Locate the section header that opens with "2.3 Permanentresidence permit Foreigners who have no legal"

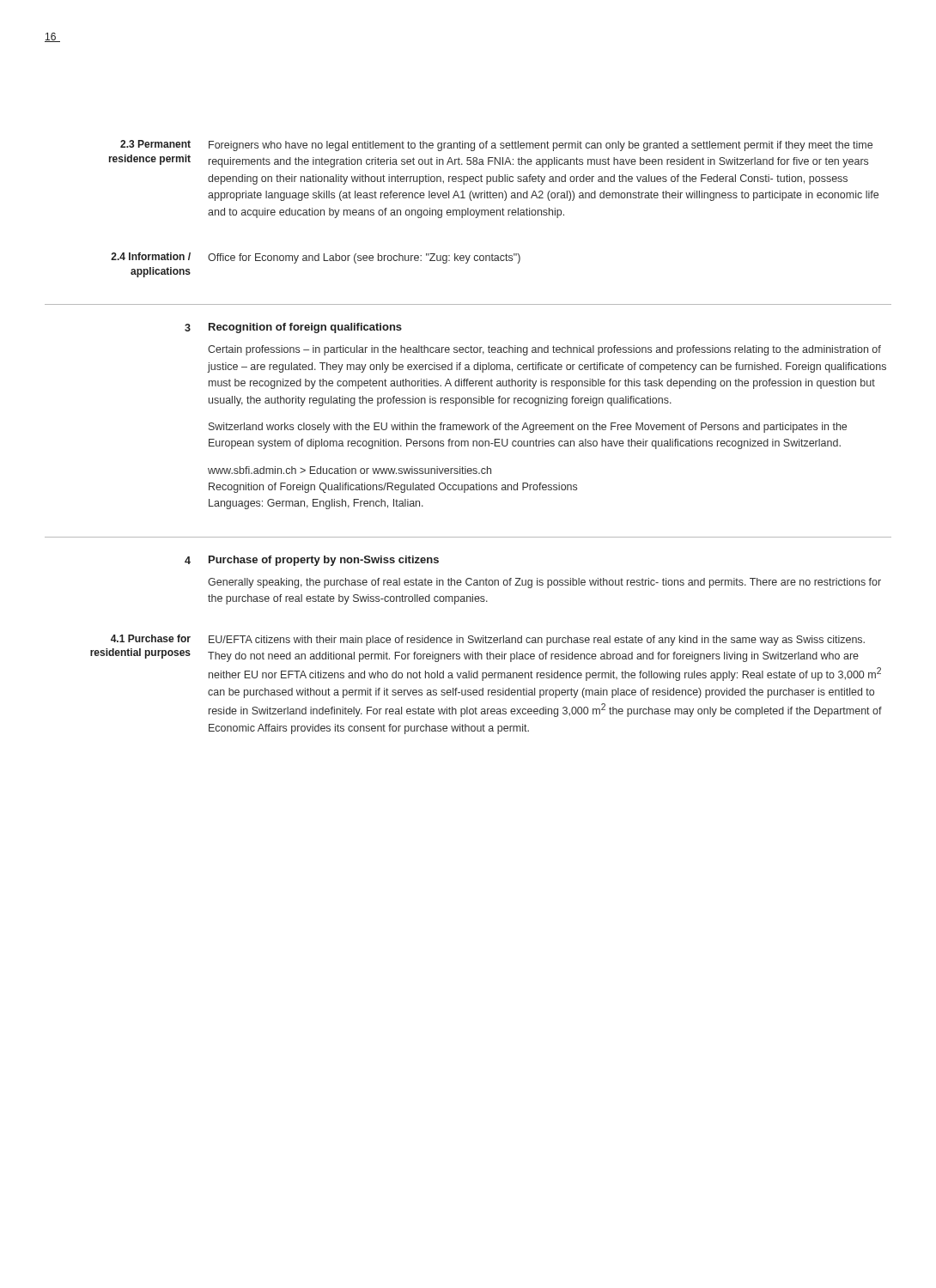point(468,184)
